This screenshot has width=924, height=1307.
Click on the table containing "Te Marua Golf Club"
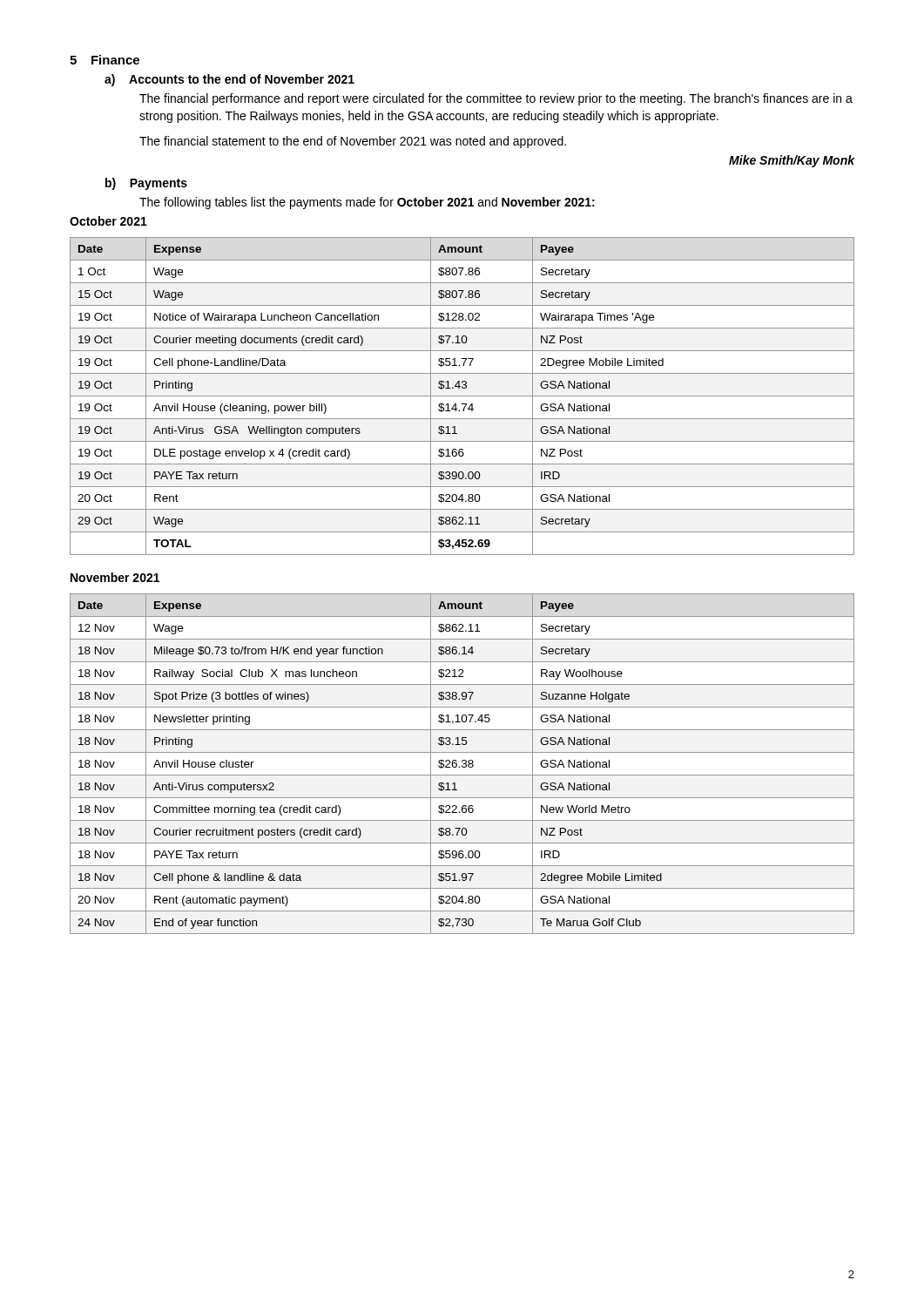pyautogui.click(x=462, y=764)
